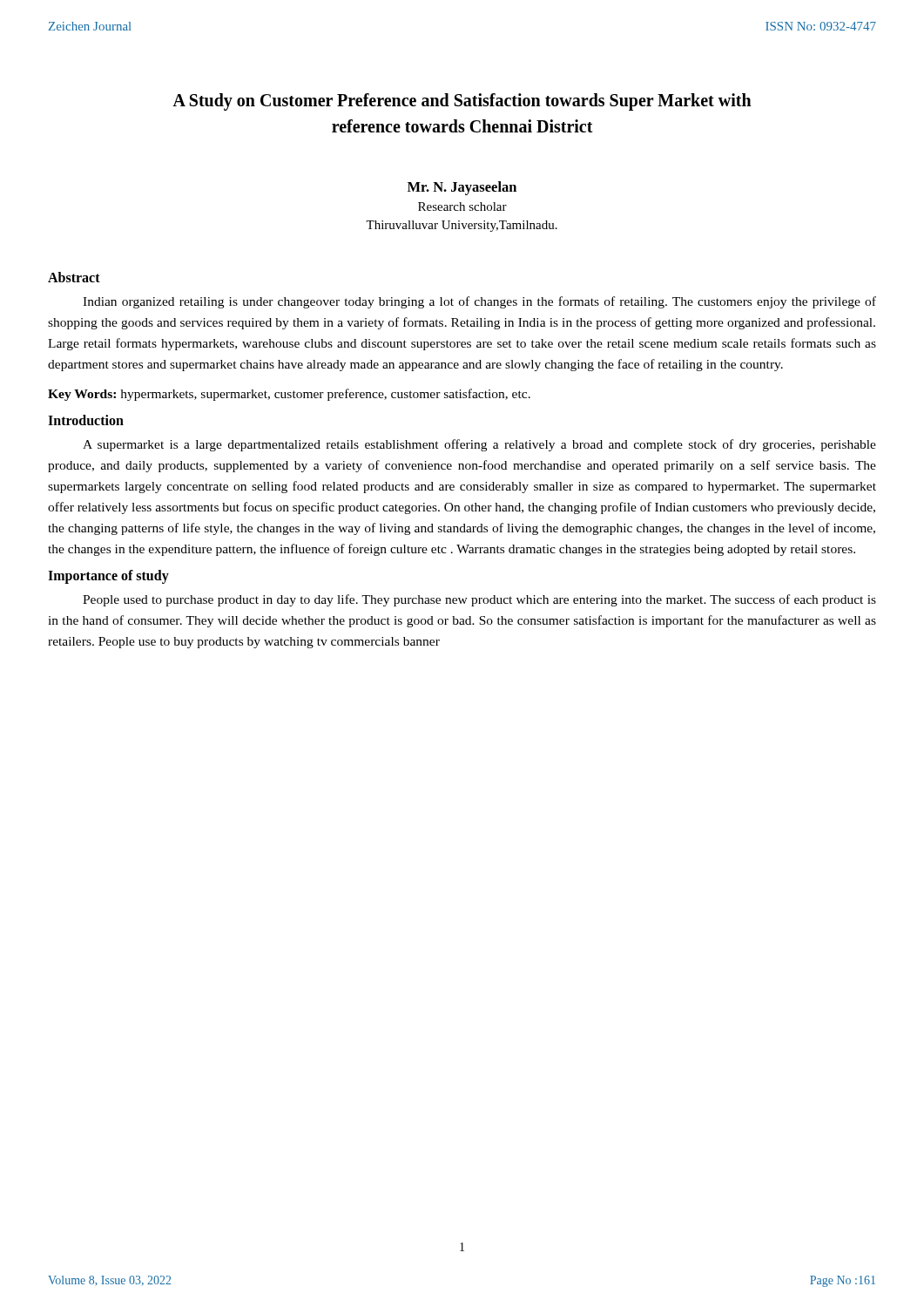Find the block on this page that starts "A supermarket is a large"
The width and height of the screenshot is (924, 1307).
(x=462, y=496)
